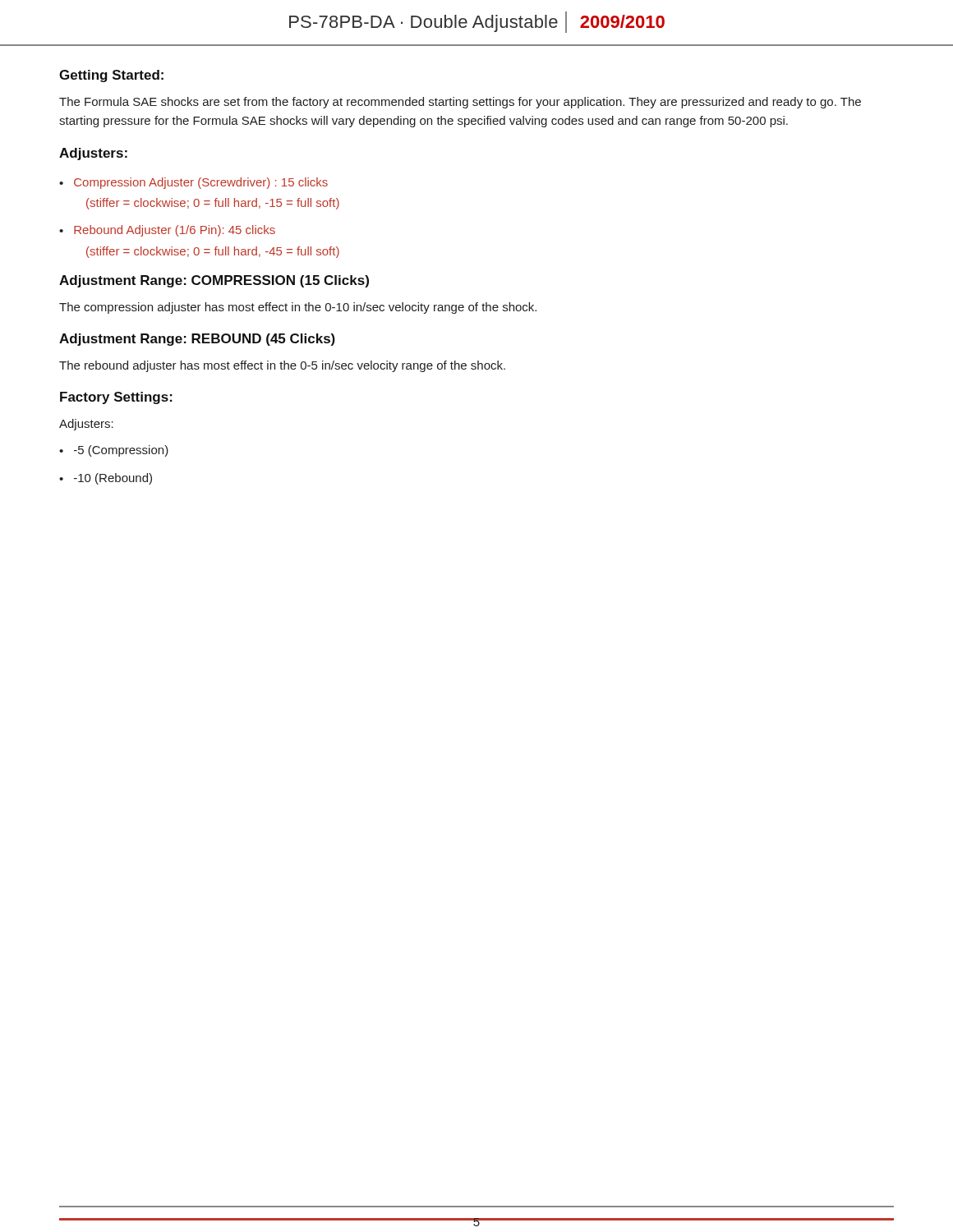Locate the list item that reads "(stiffer = clockwise; 0 = full hard, -15"
This screenshot has height=1232, width=953.
pos(213,202)
